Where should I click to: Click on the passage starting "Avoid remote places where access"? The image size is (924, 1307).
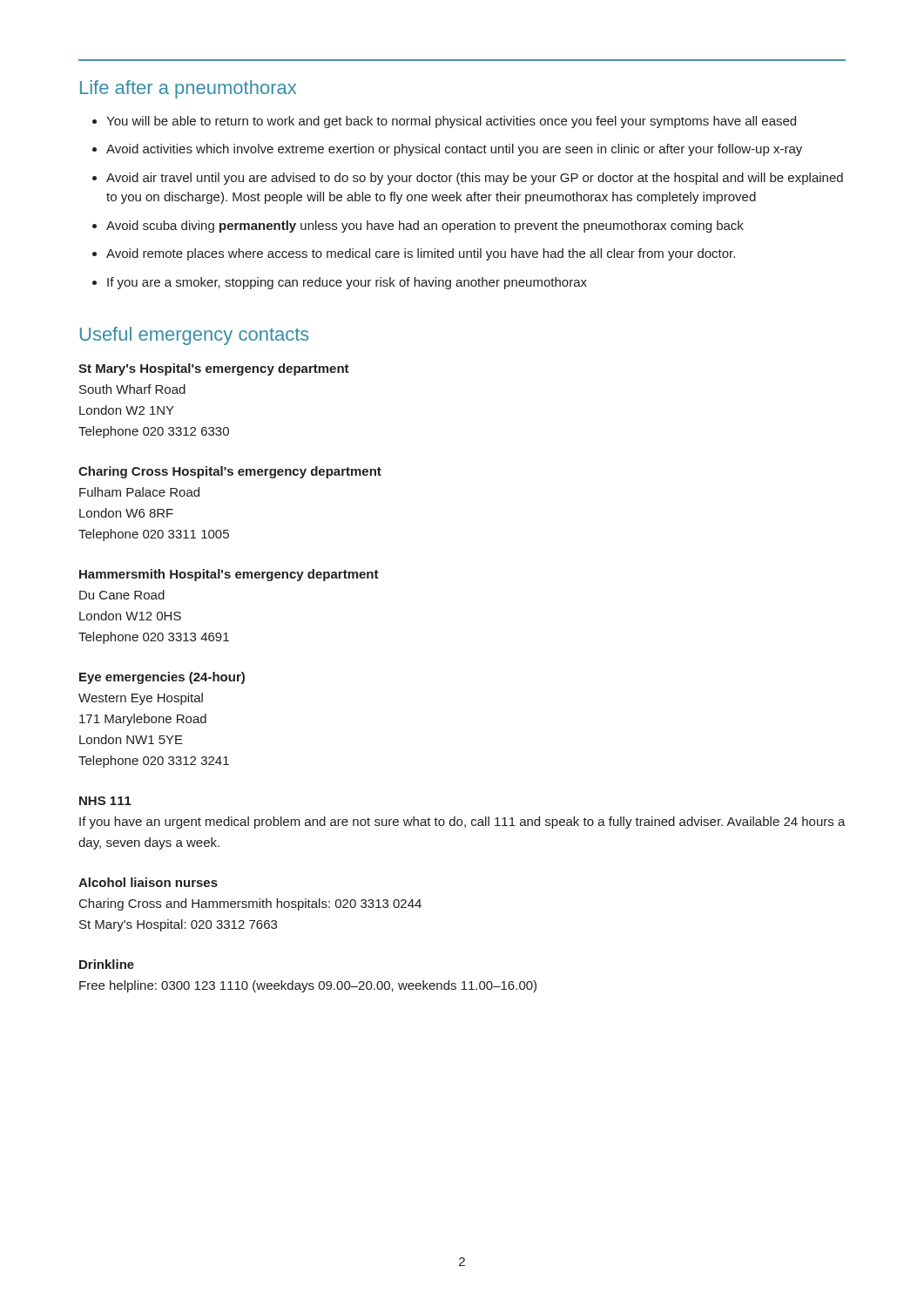click(421, 253)
